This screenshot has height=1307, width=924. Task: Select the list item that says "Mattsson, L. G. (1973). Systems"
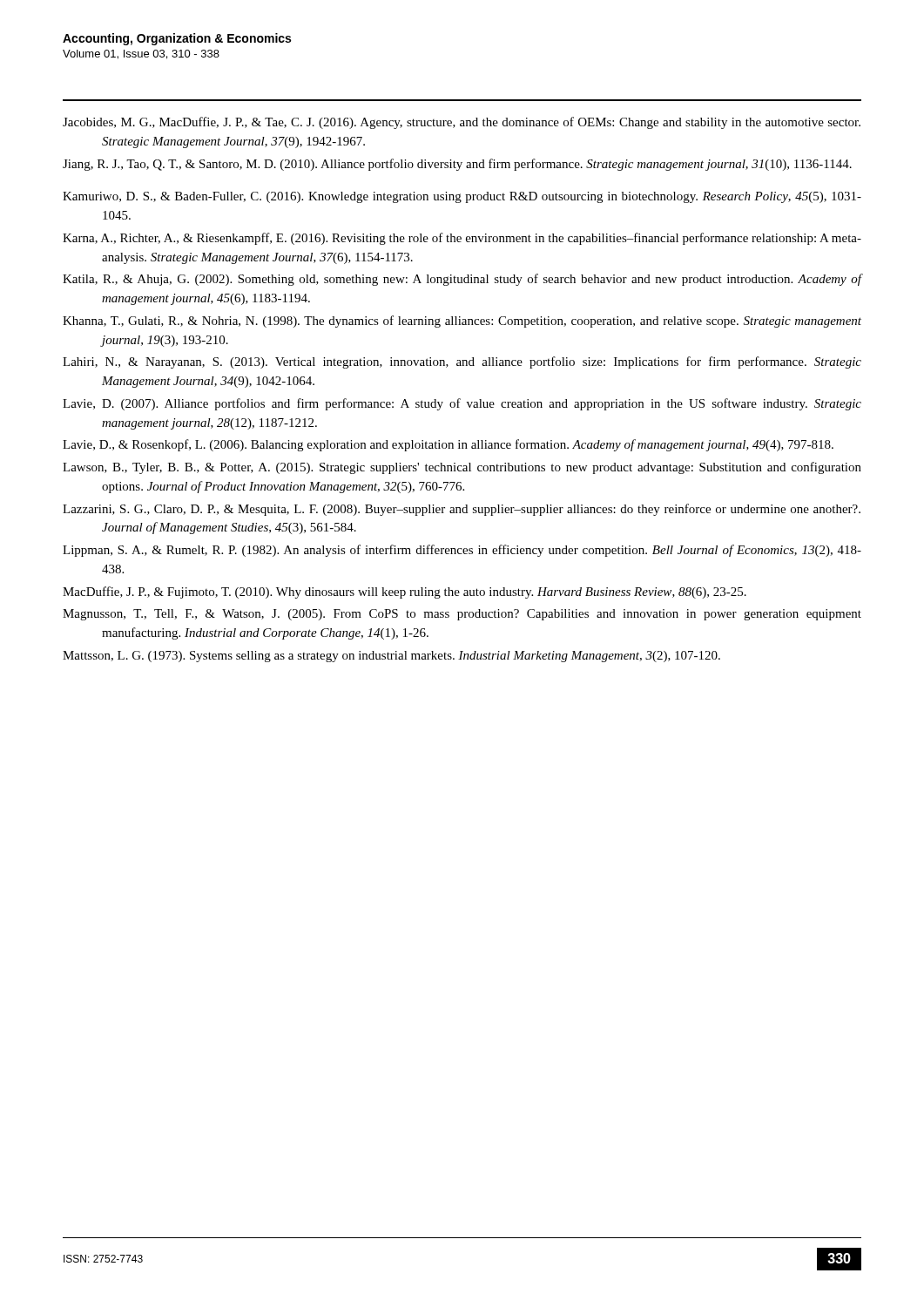462,656
